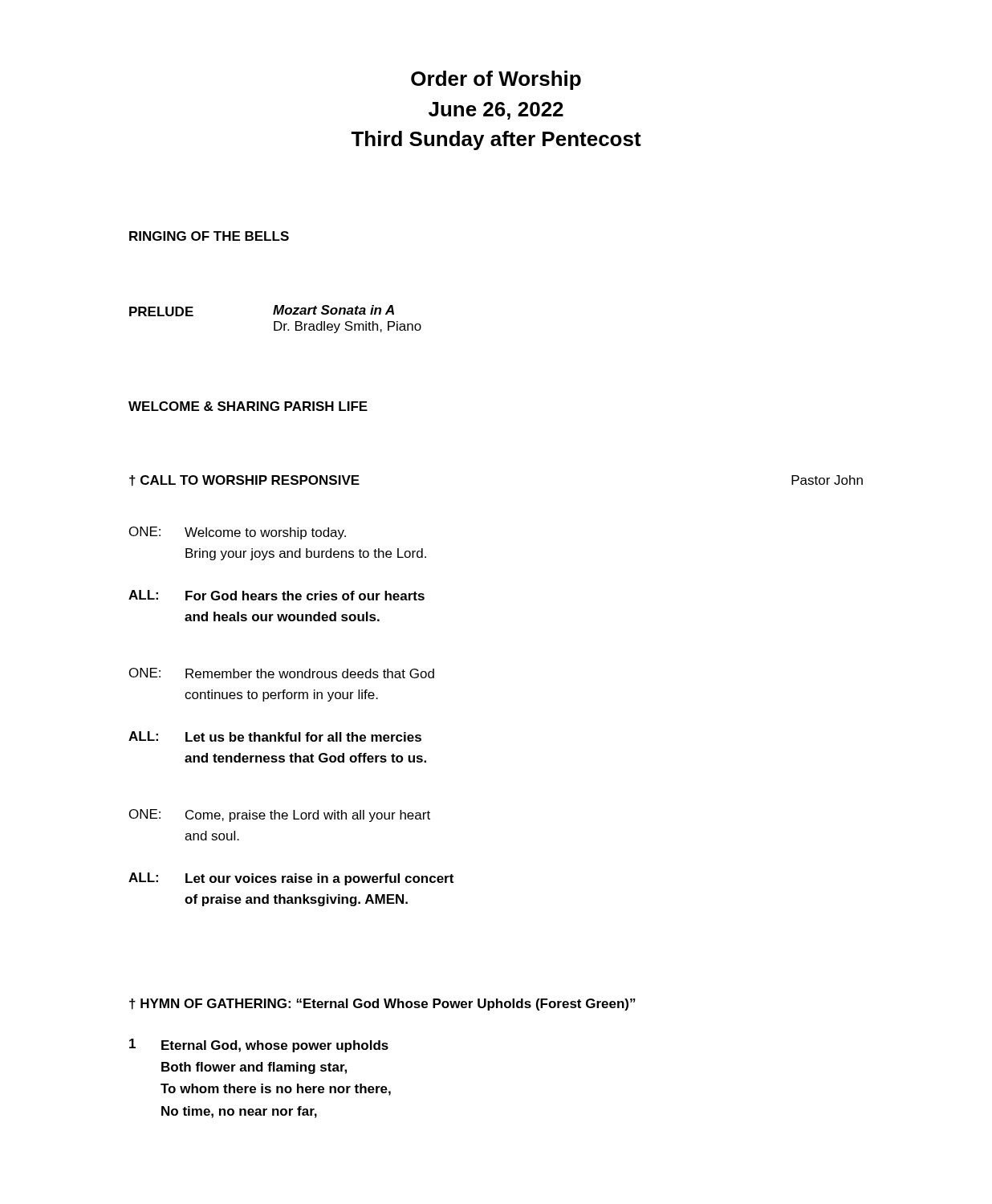Click the passage that begins "PRELUDE Mozart Sonata in"
992x1204 pixels.
click(x=275, y=319)
